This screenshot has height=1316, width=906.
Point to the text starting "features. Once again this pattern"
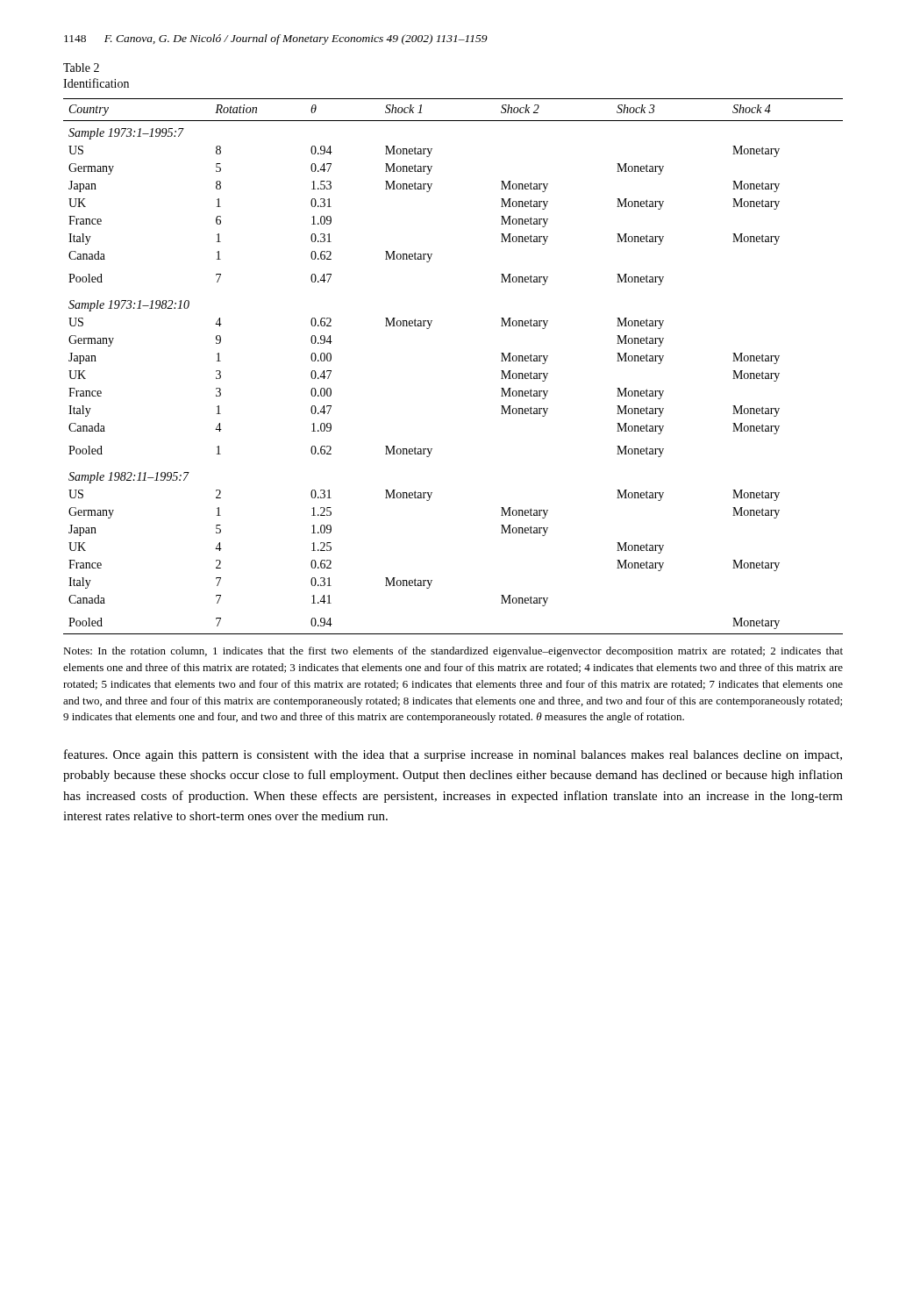click(x=453, y=785)
